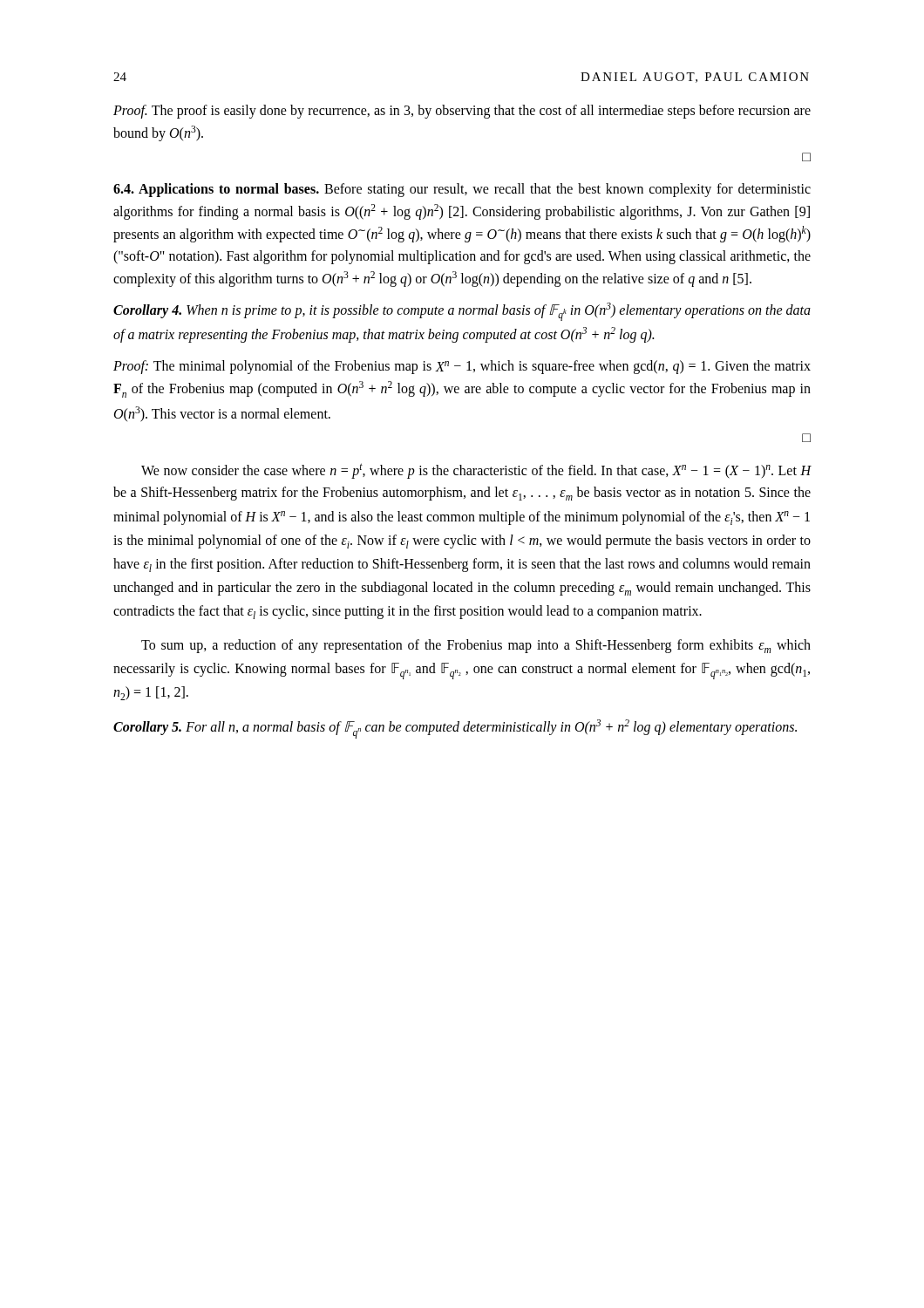Click on the text block that reads "We now consider the"
924x1308 pixels.
click(462, 582)
